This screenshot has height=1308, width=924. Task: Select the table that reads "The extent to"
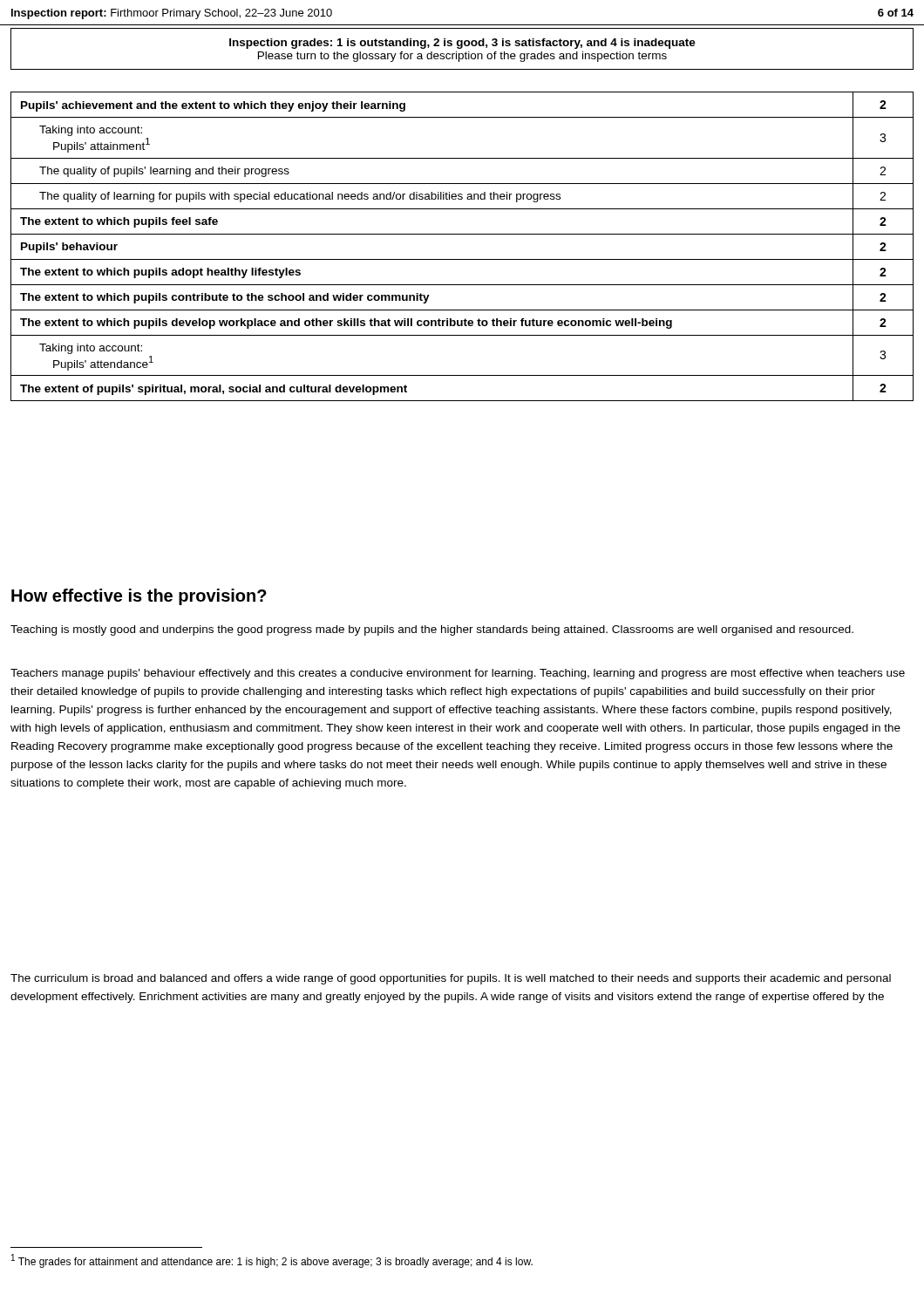point(462,246)
